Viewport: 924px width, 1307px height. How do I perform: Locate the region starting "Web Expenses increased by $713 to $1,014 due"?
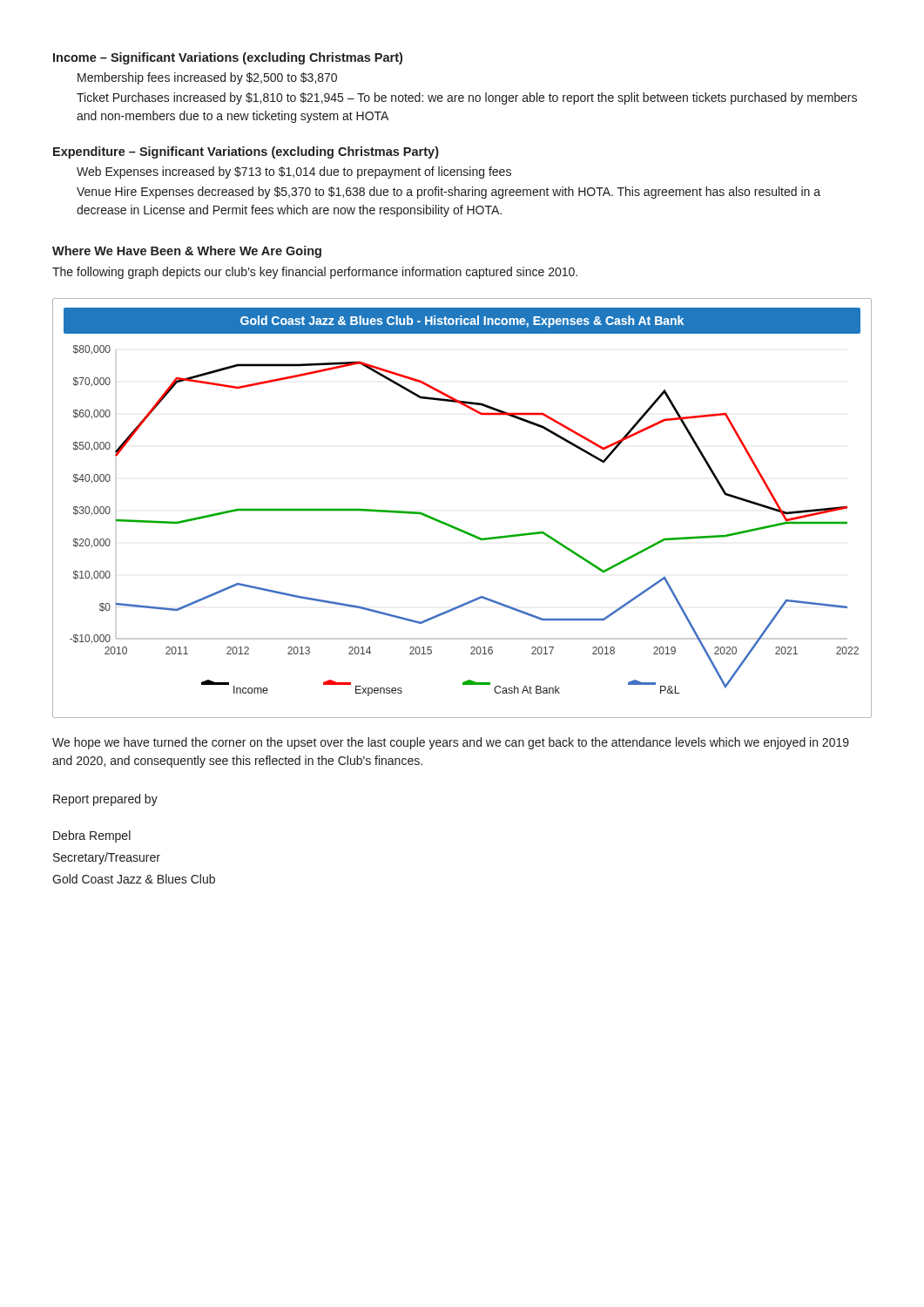pyautogui.click(x=294, y=172)
